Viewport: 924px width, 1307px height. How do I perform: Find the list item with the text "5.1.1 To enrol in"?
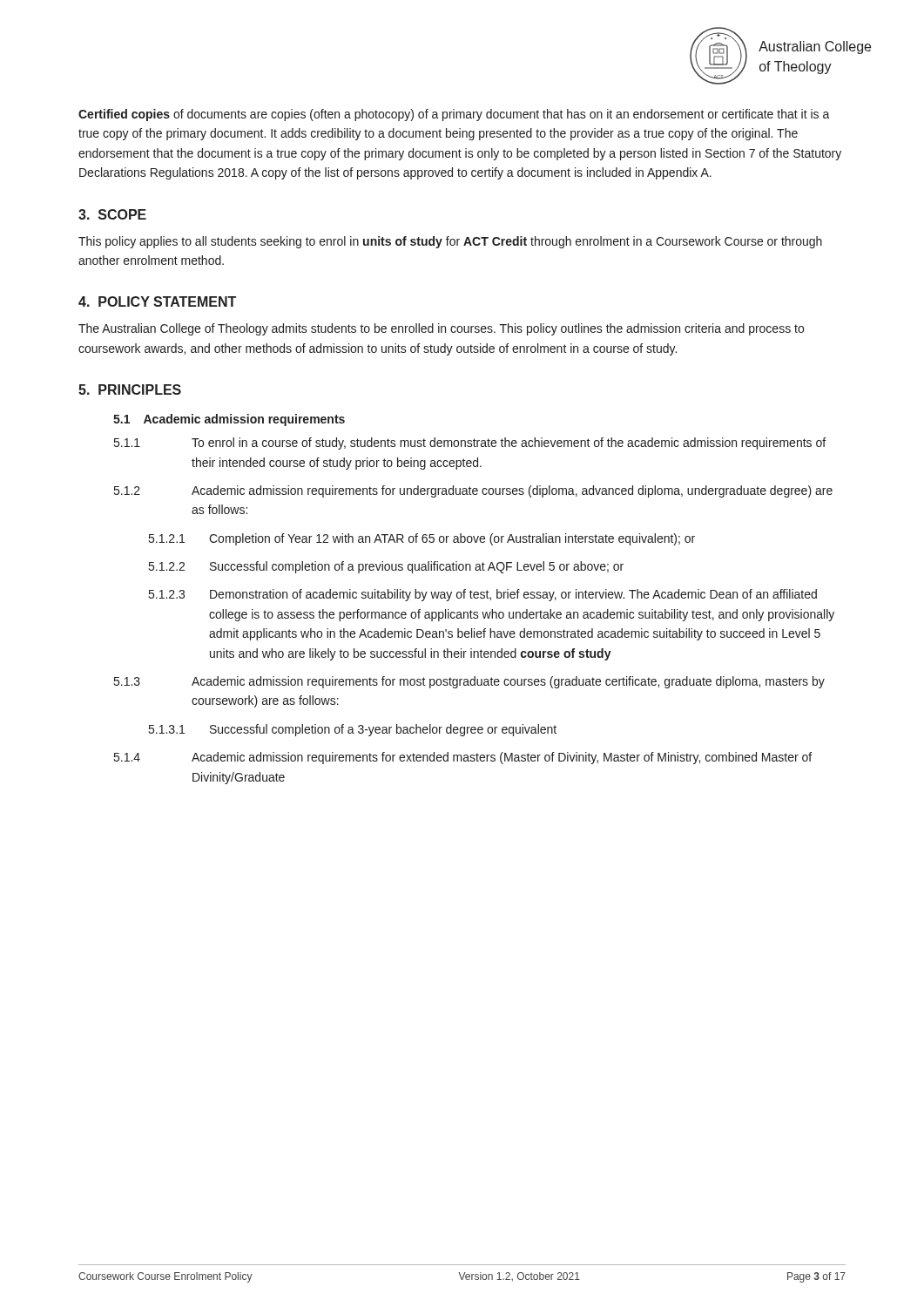tap(479, 453)
